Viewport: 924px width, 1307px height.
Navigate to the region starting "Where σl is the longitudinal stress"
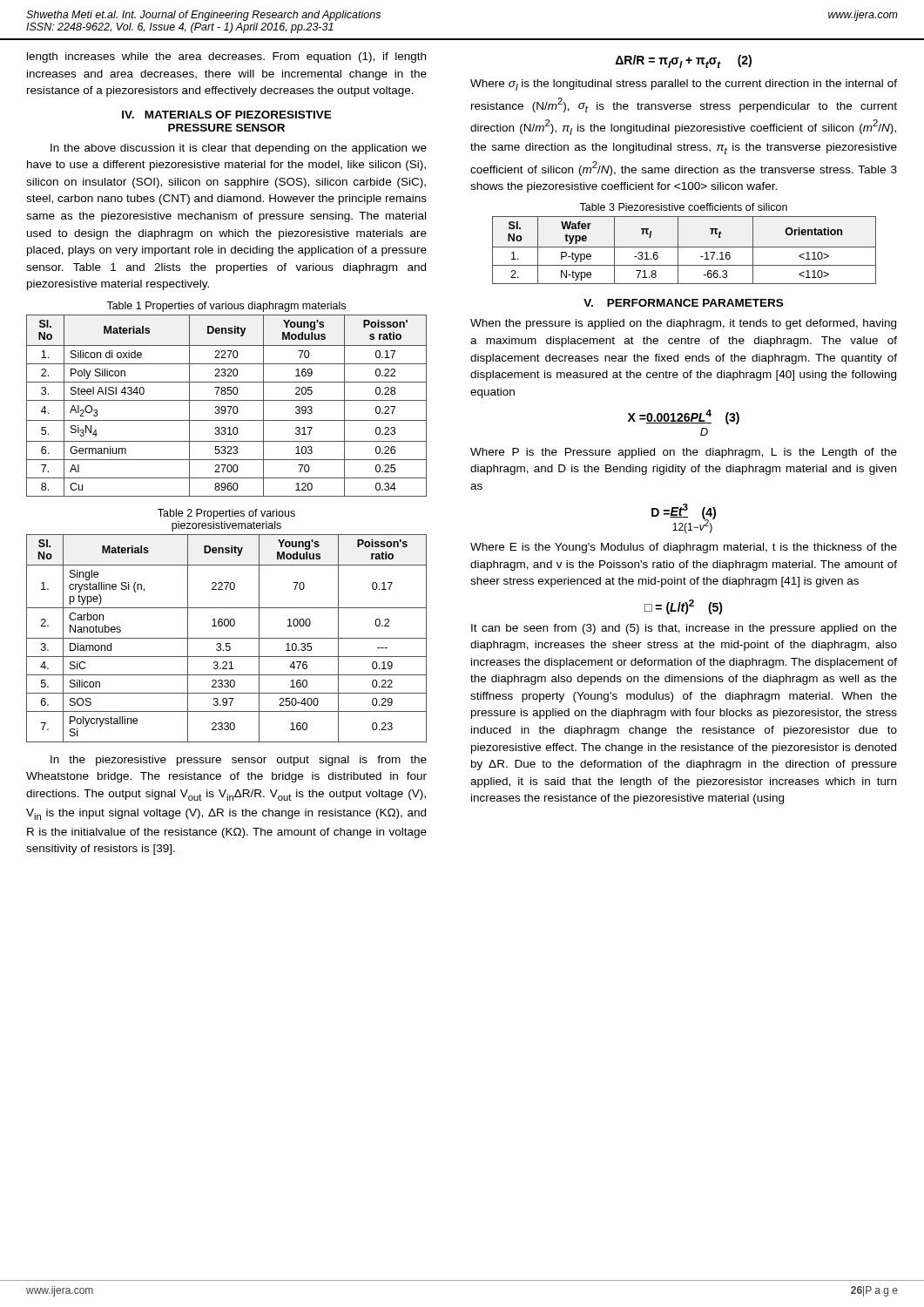coord(684,135)
